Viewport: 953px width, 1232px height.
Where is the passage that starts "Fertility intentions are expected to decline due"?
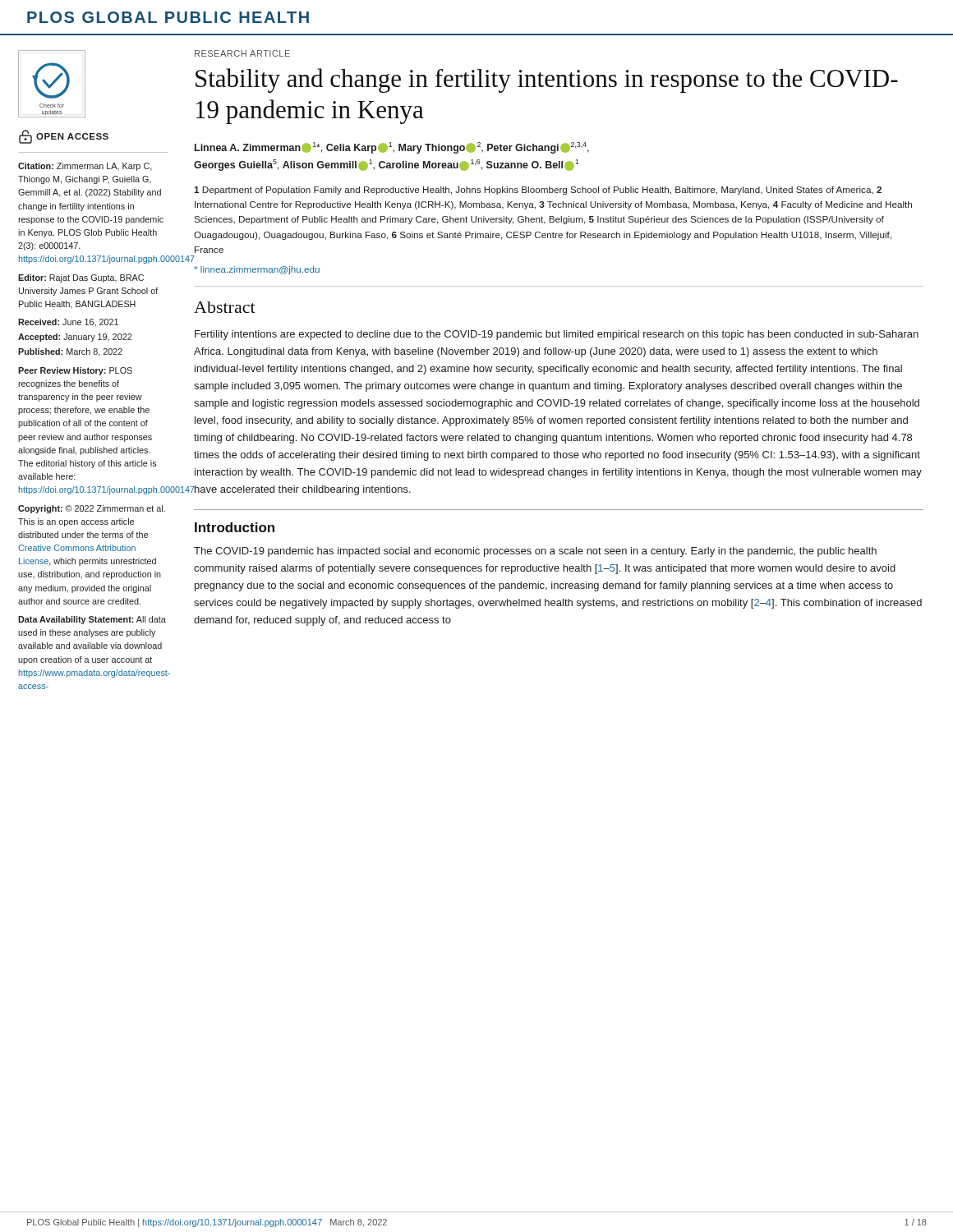click(558, 412)
